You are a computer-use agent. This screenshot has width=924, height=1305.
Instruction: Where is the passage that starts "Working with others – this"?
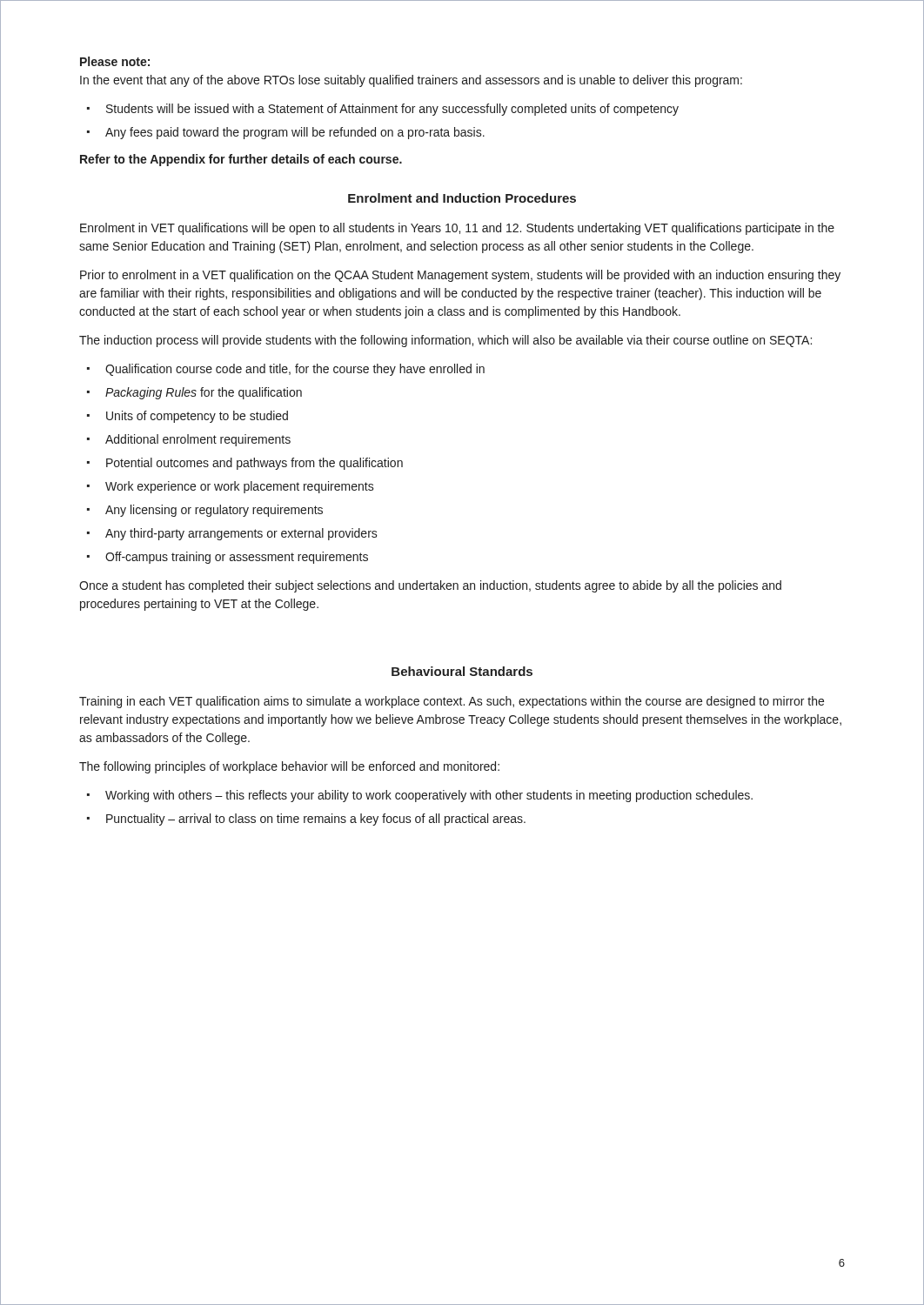(429, 795)
